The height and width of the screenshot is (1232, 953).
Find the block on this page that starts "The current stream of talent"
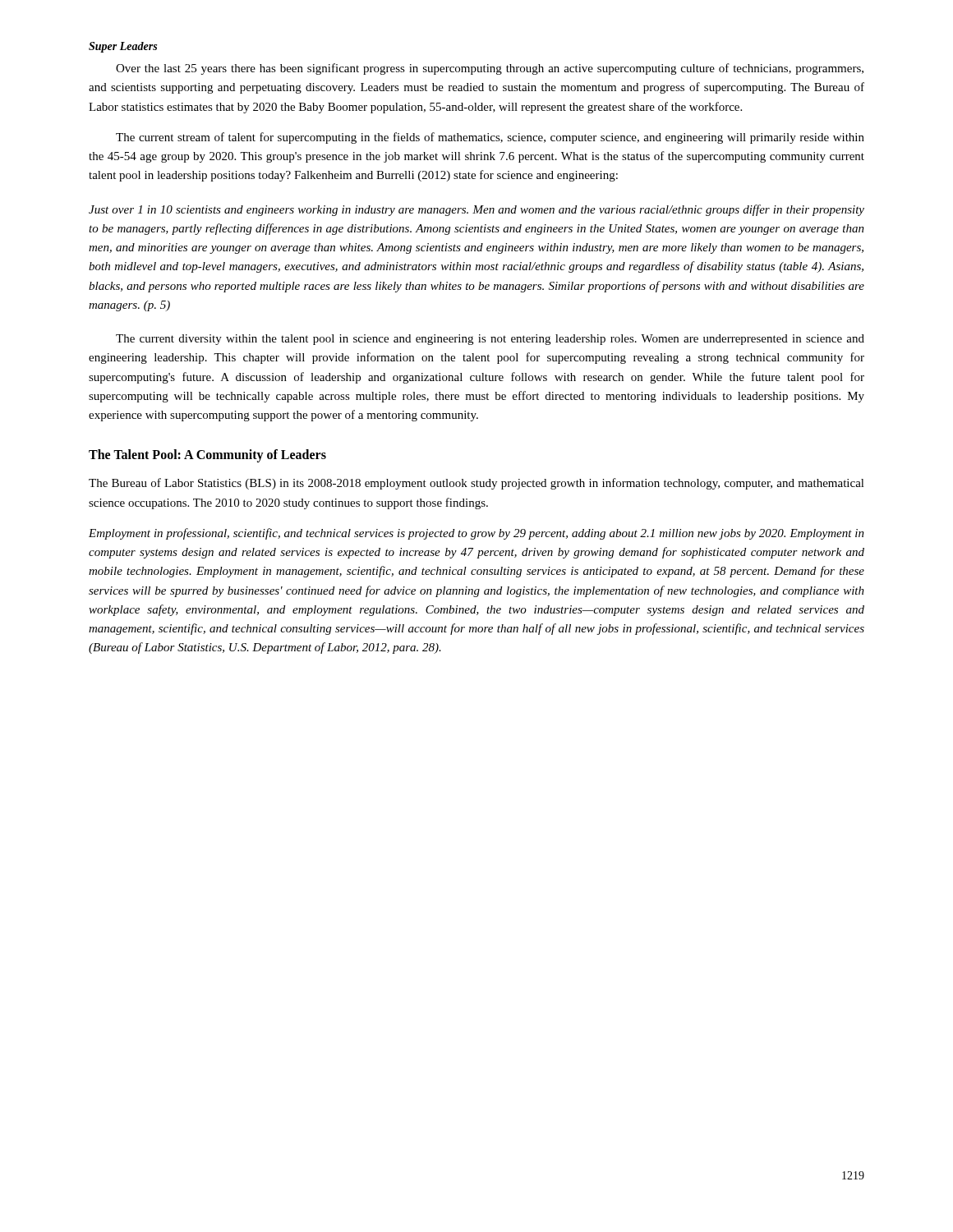(476, 157)
